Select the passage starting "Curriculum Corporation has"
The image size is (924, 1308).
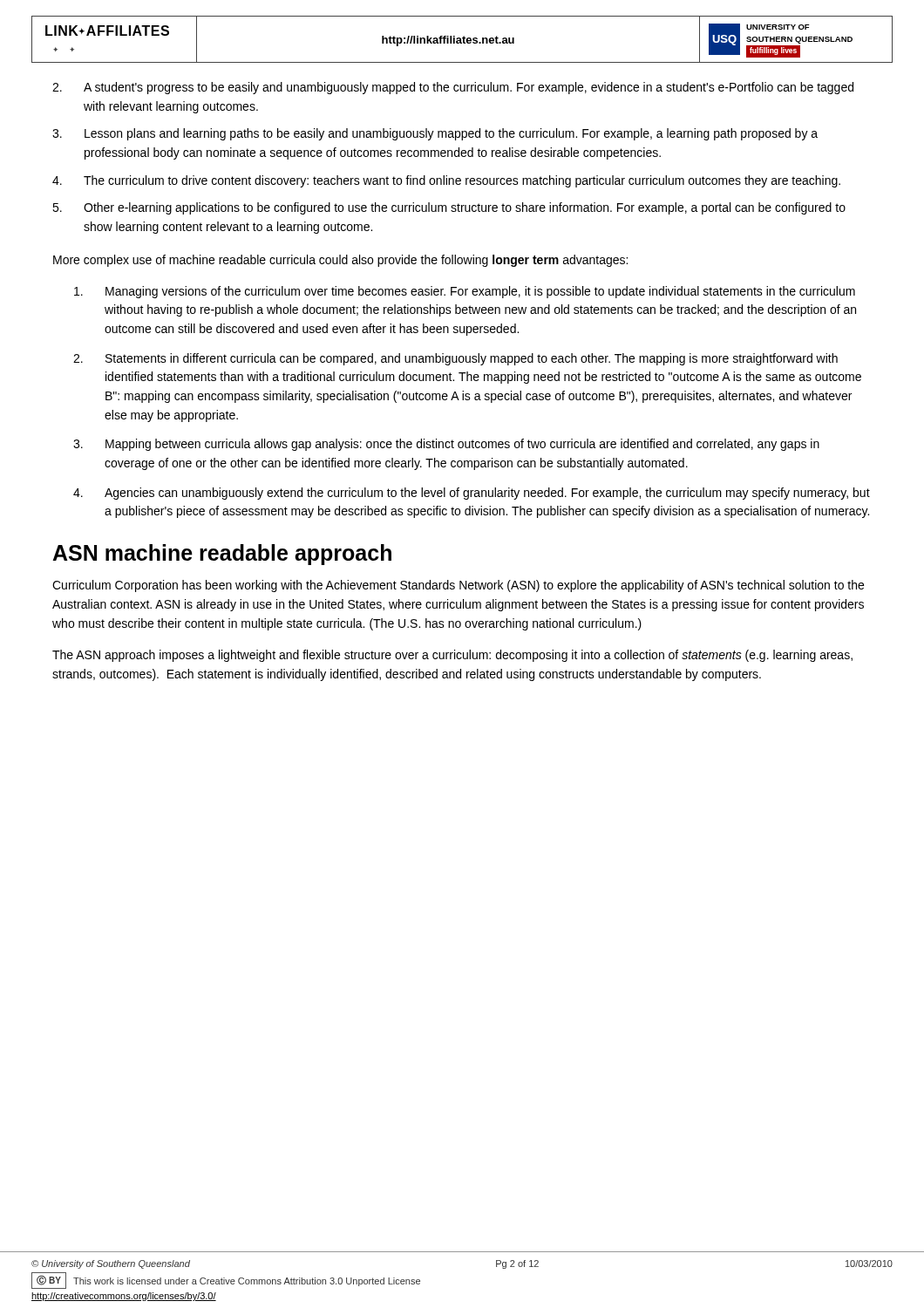tap(458, 604)
